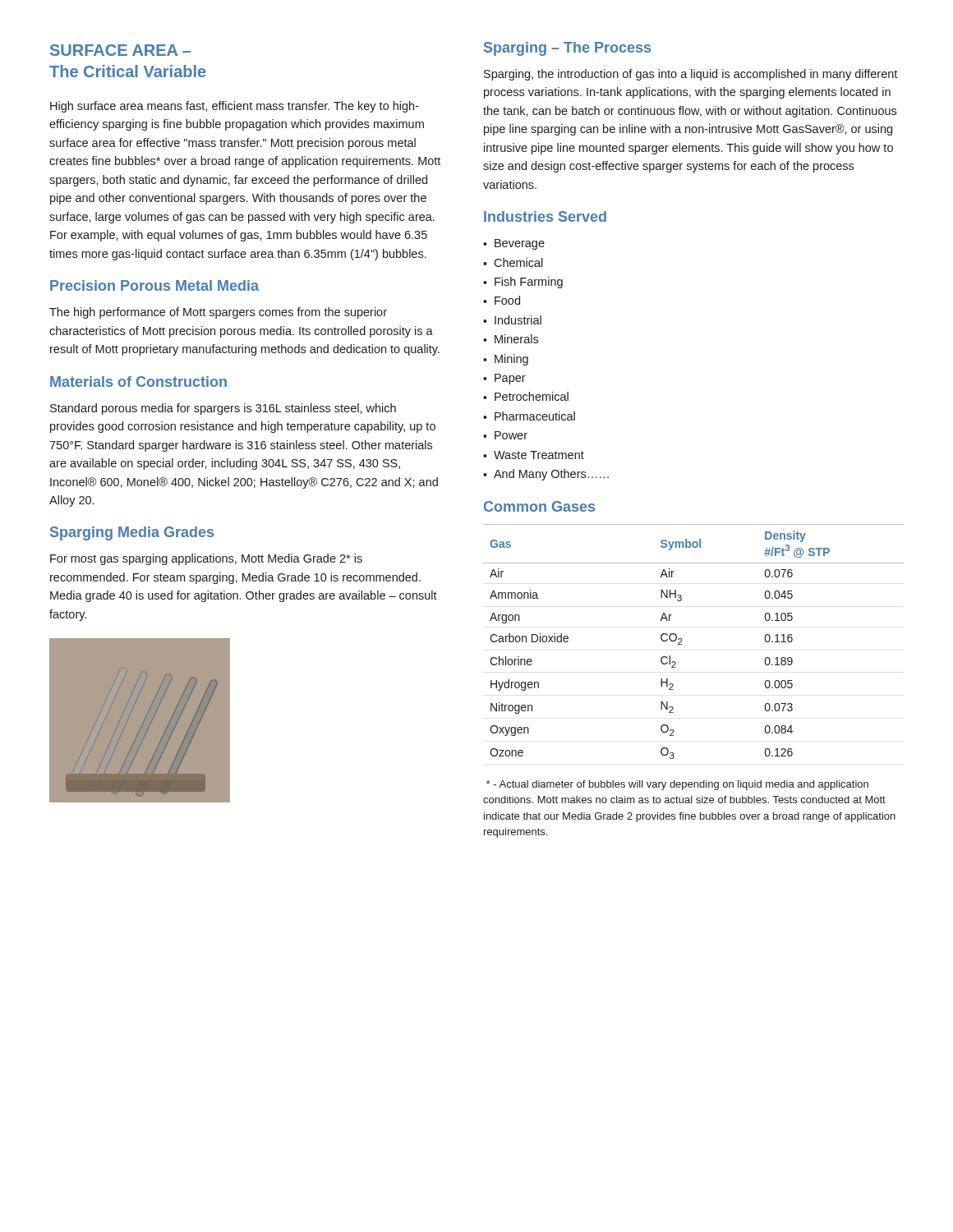Screen dimensions: 1232x953
Task: Click the passage that begins "The high performance of Mott spargers comes from"
Action: point(245,331)
